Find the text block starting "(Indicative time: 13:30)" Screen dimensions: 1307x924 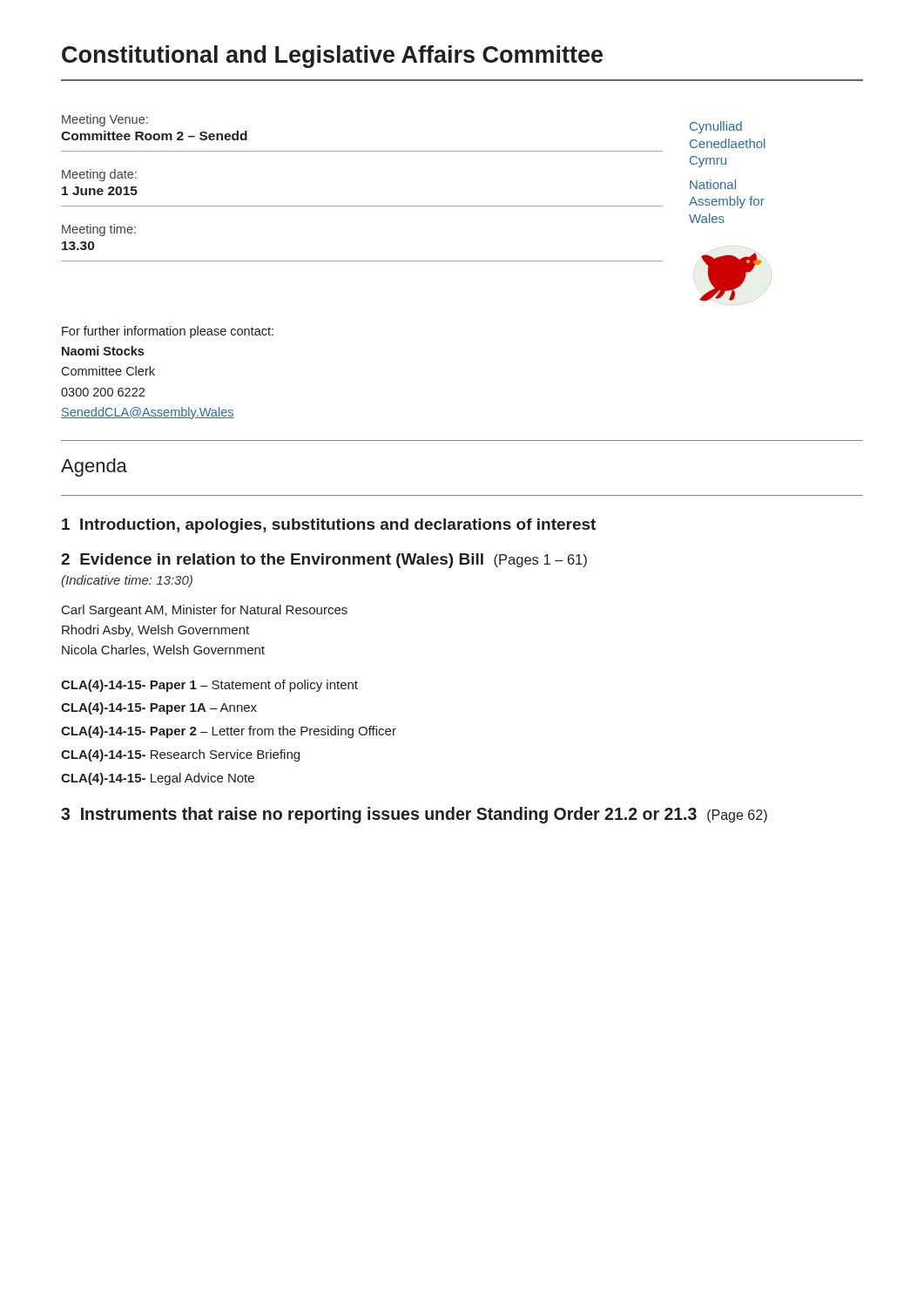[x=127, y=580]
